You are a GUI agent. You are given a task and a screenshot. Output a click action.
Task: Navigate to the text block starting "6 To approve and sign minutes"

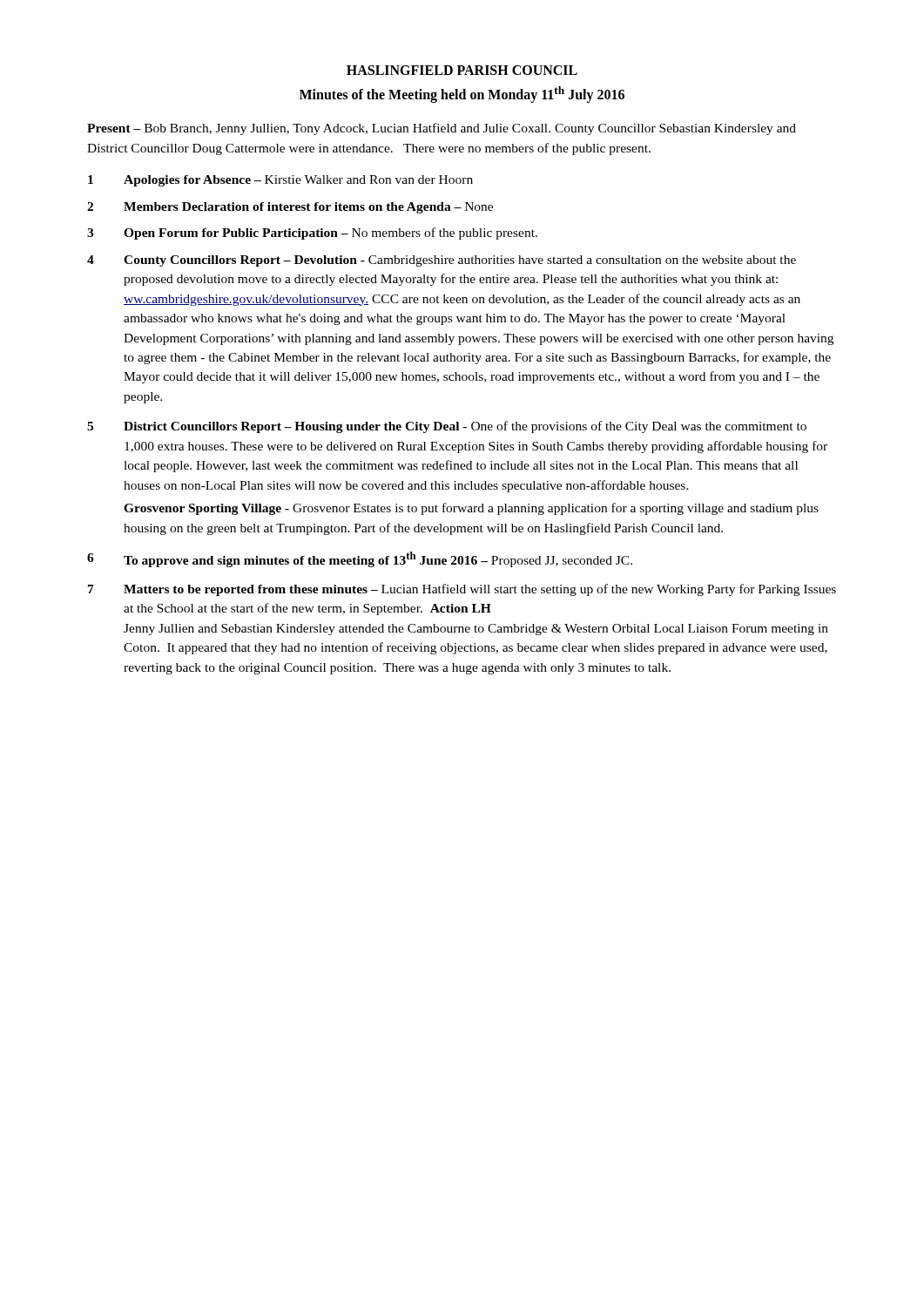(x=462, y=559)
